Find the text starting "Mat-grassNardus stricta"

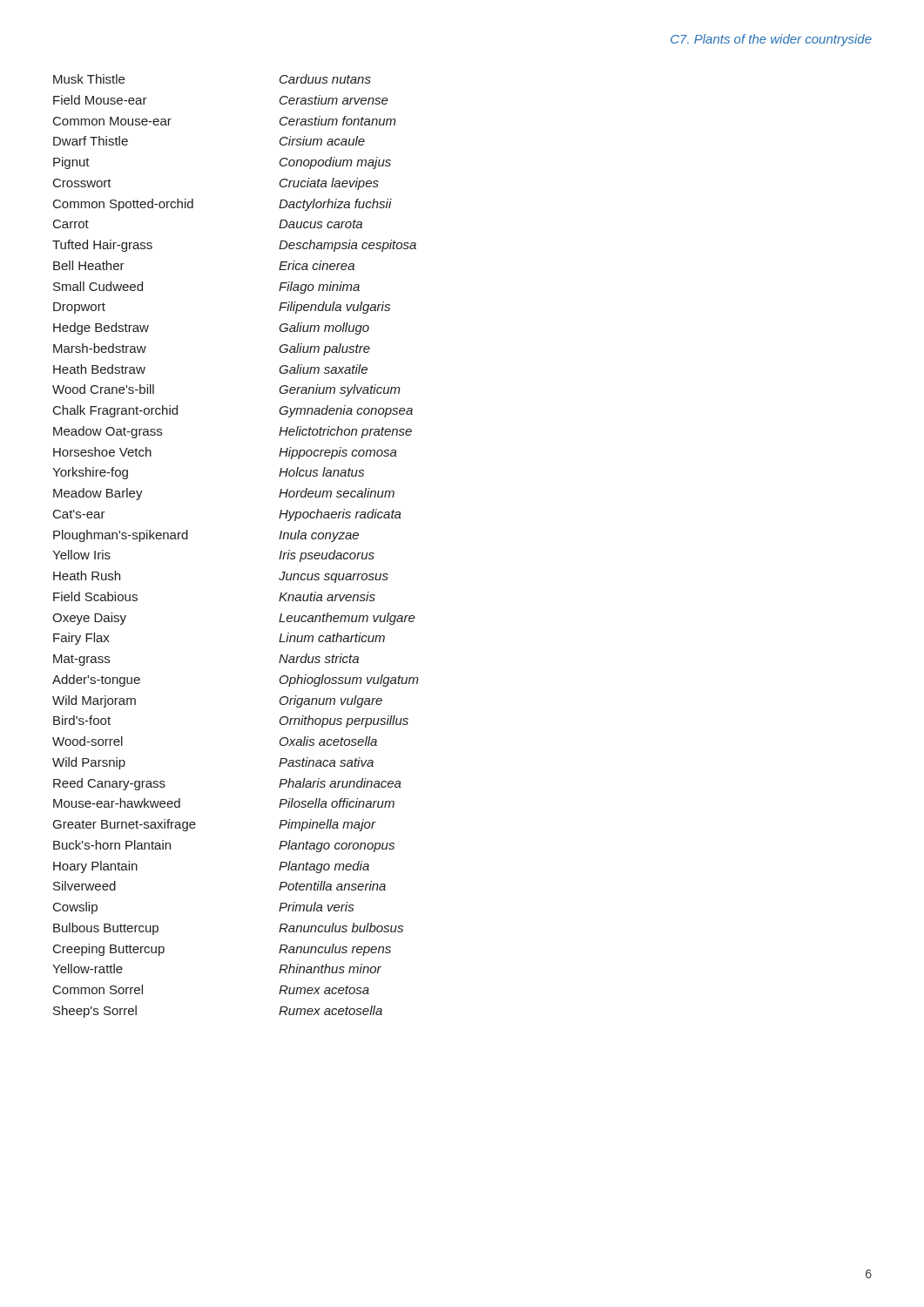click(88, 659)
